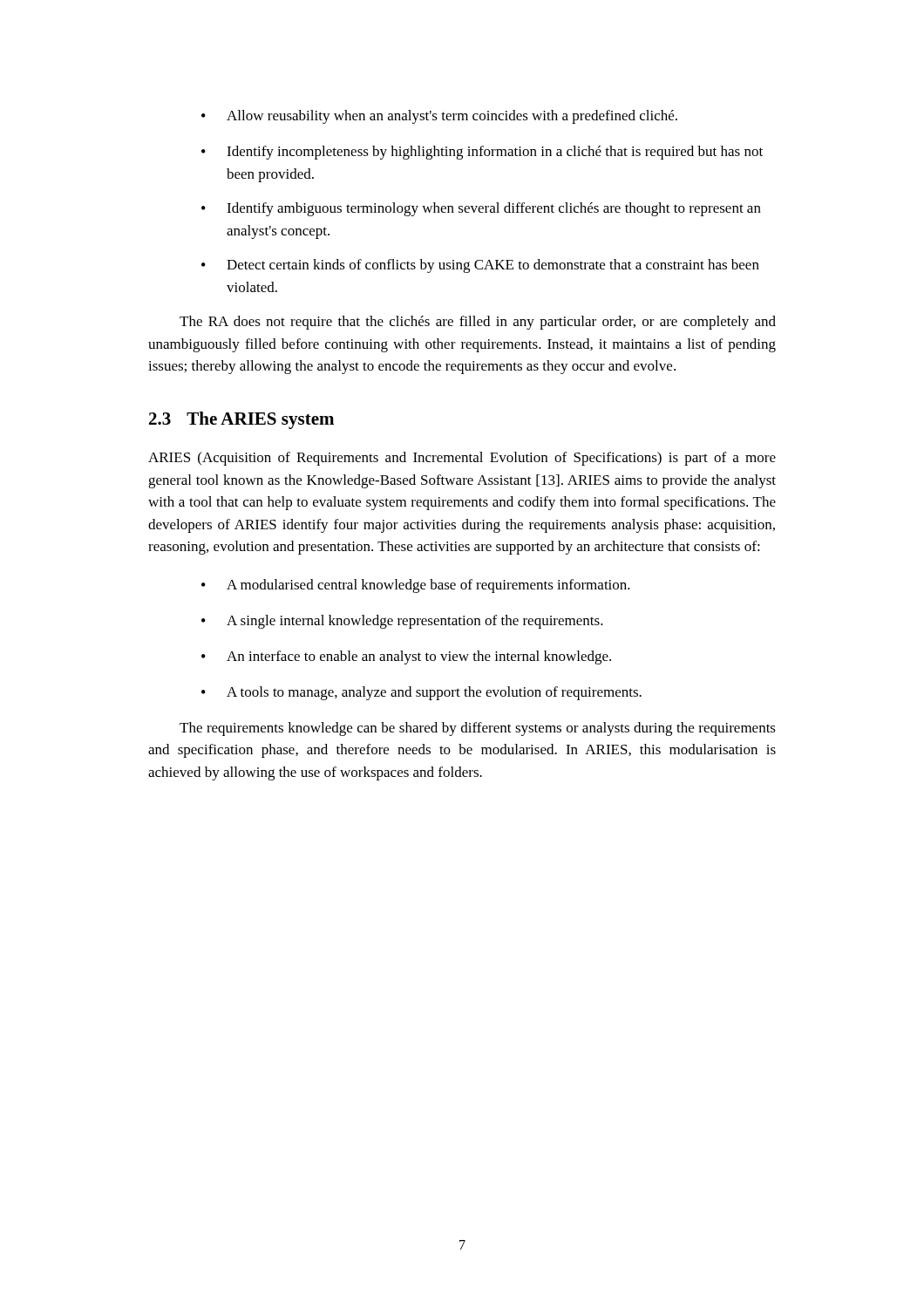Click on the passage starting "The requirements knowledge can be shared by different"
The width and height of the screenshot is (924, 1308).
coord(462,749)
